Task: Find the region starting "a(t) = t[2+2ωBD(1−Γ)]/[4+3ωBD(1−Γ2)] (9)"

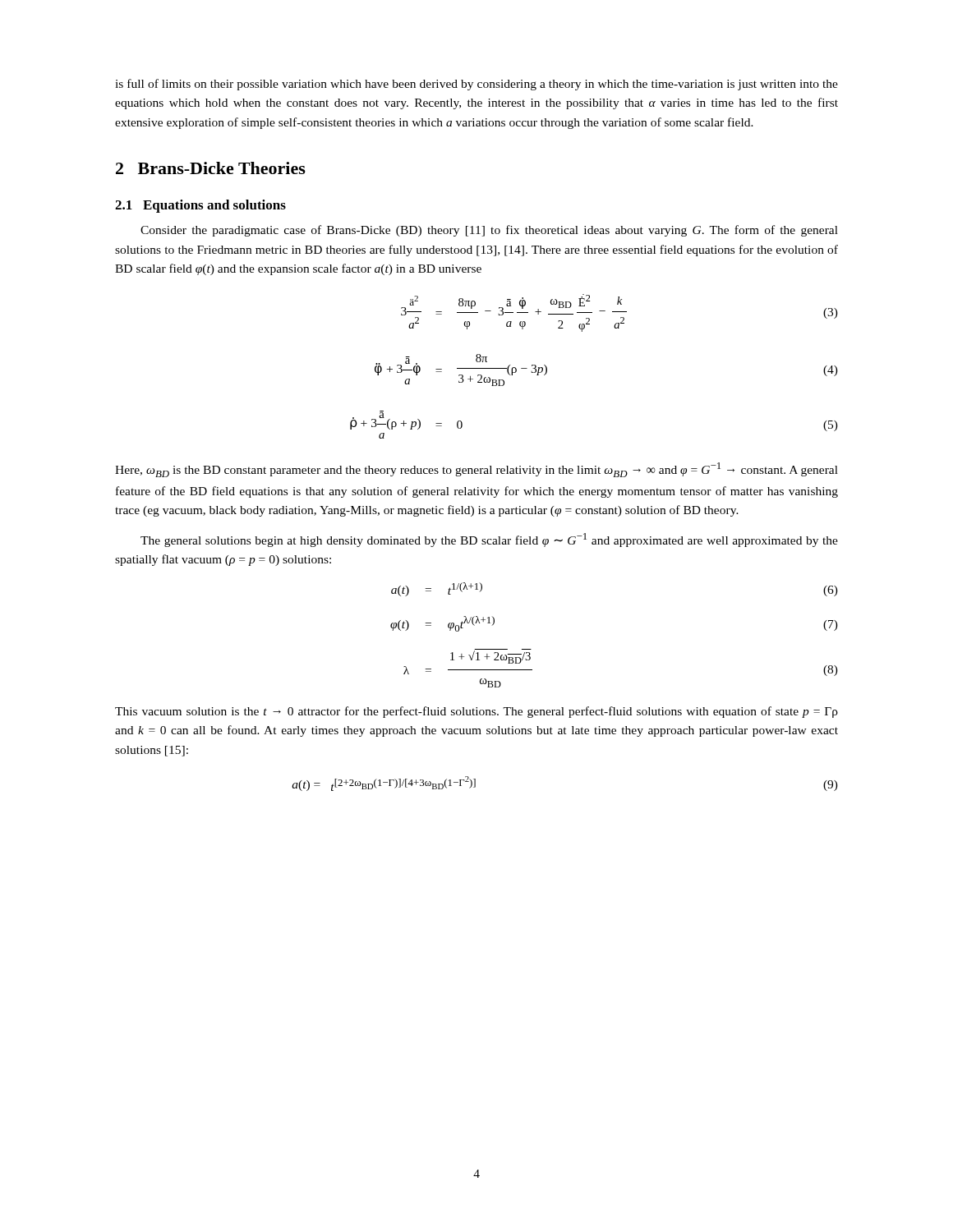Action: click(x=380, y=783)
